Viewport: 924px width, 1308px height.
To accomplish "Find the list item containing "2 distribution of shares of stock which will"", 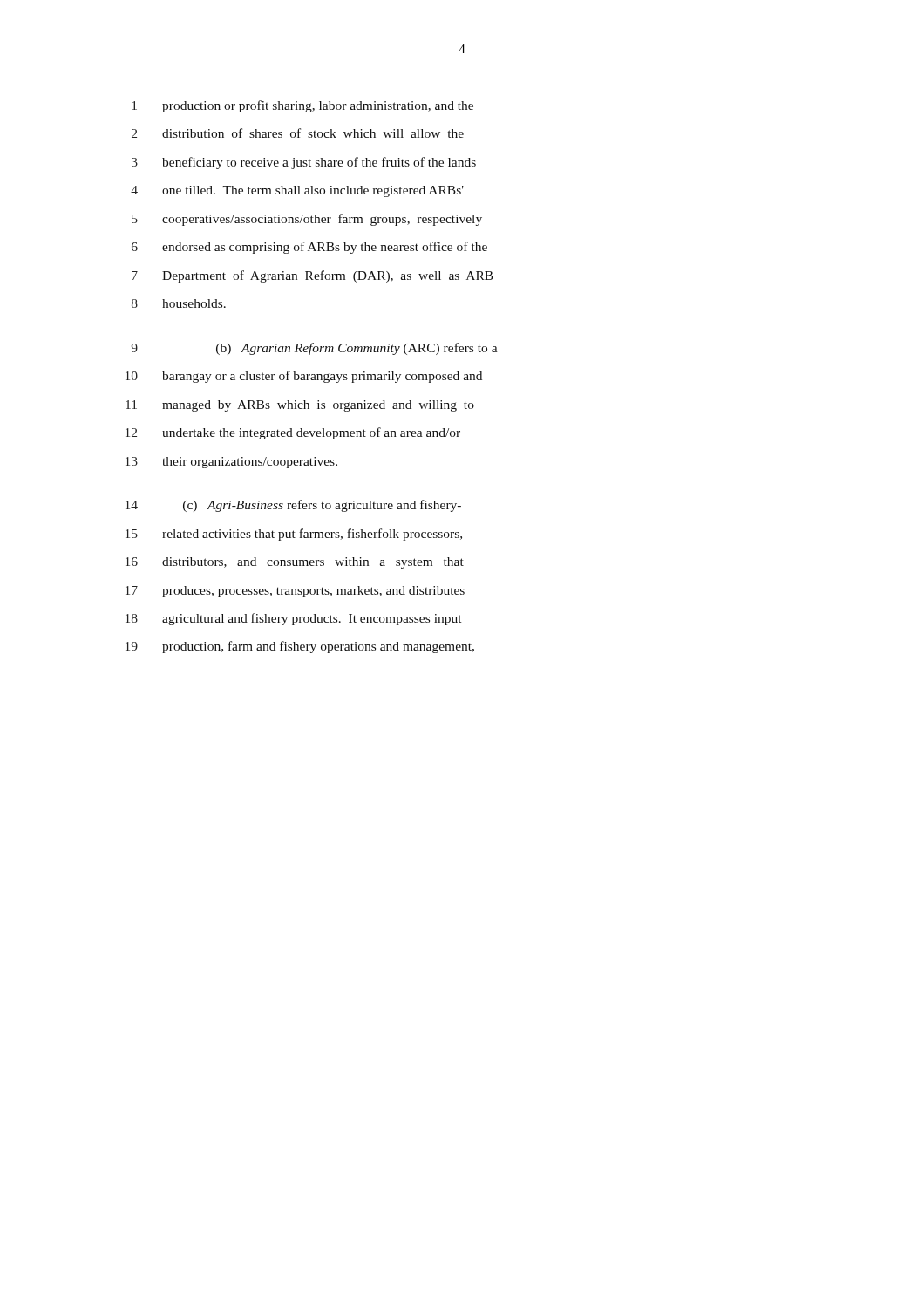I will (298, 133).
